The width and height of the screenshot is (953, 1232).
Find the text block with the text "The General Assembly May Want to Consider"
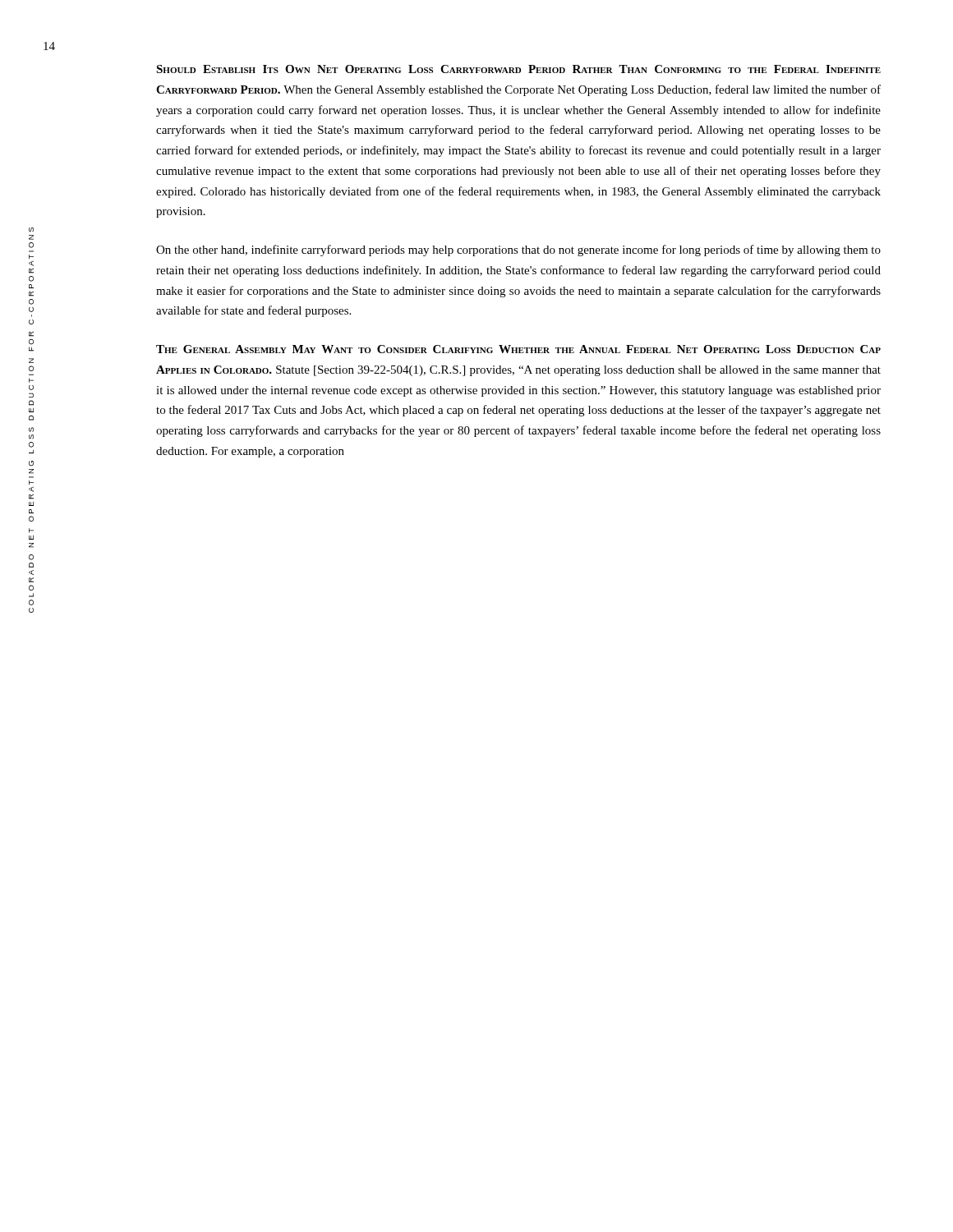[518, 400]
